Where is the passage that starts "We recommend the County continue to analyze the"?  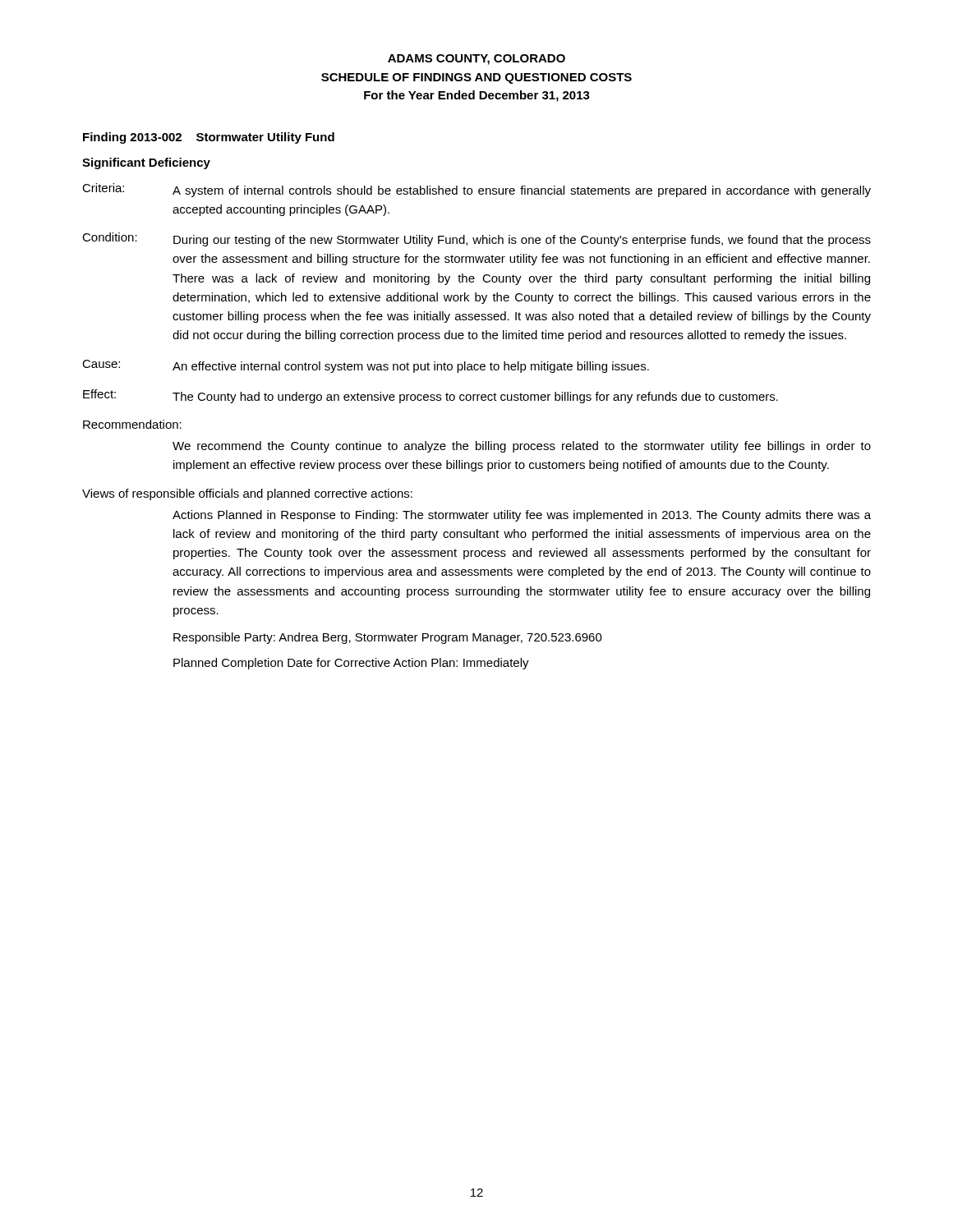coord(522,455)
